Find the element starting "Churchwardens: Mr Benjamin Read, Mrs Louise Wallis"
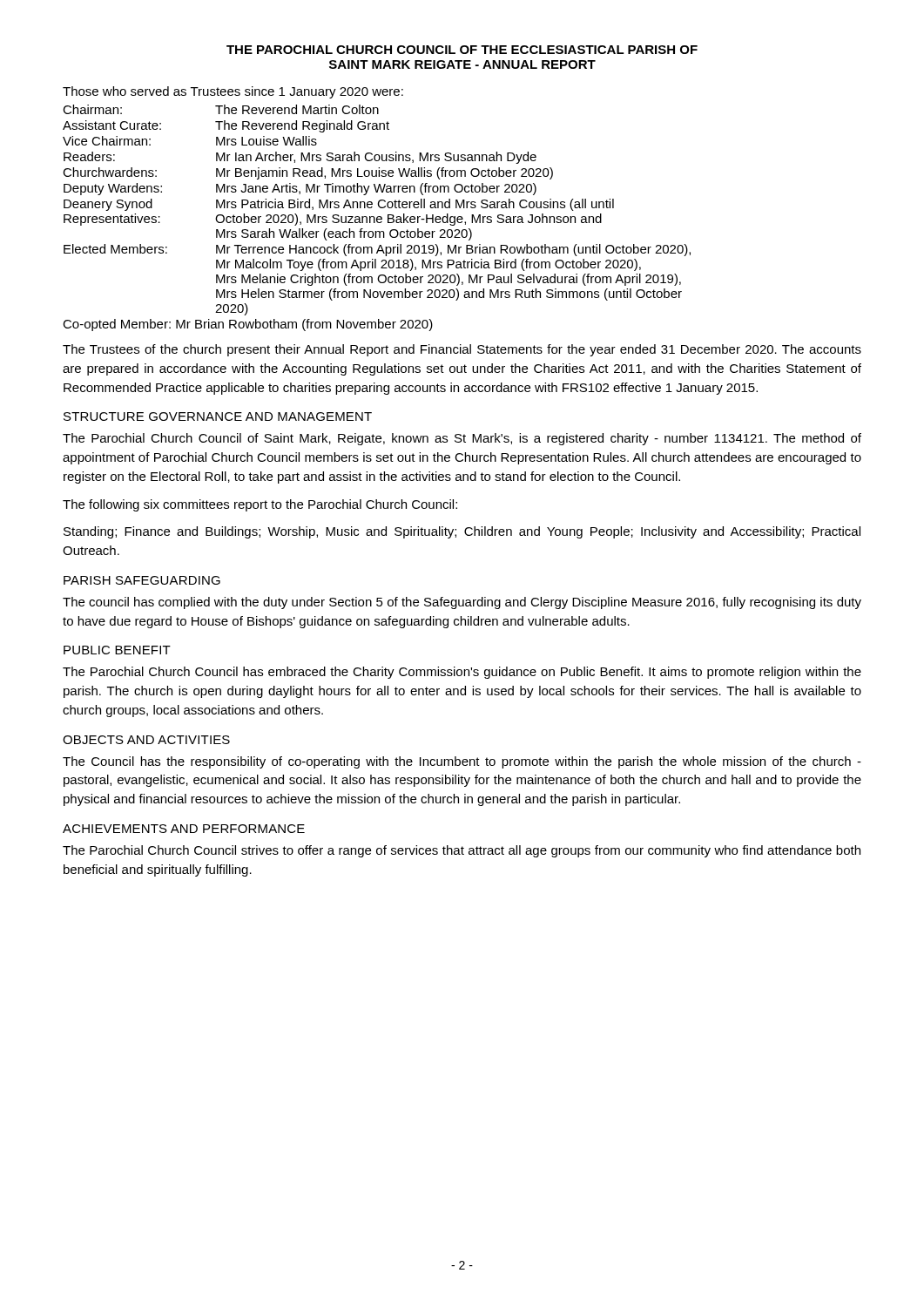This screenshot has width=924, height=1307. 462,172
